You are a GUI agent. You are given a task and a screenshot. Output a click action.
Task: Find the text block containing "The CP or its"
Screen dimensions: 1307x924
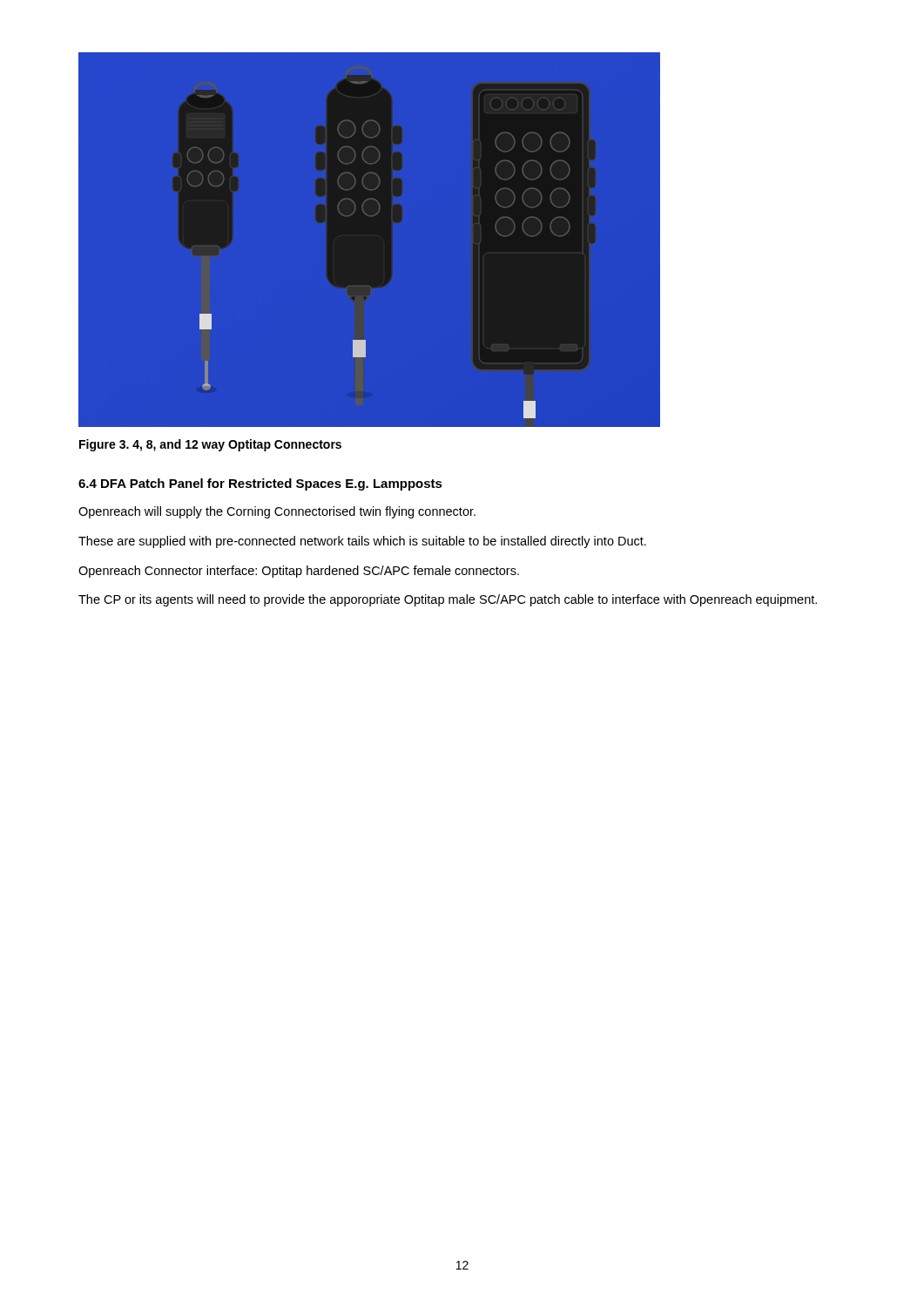tap(448, 600)
